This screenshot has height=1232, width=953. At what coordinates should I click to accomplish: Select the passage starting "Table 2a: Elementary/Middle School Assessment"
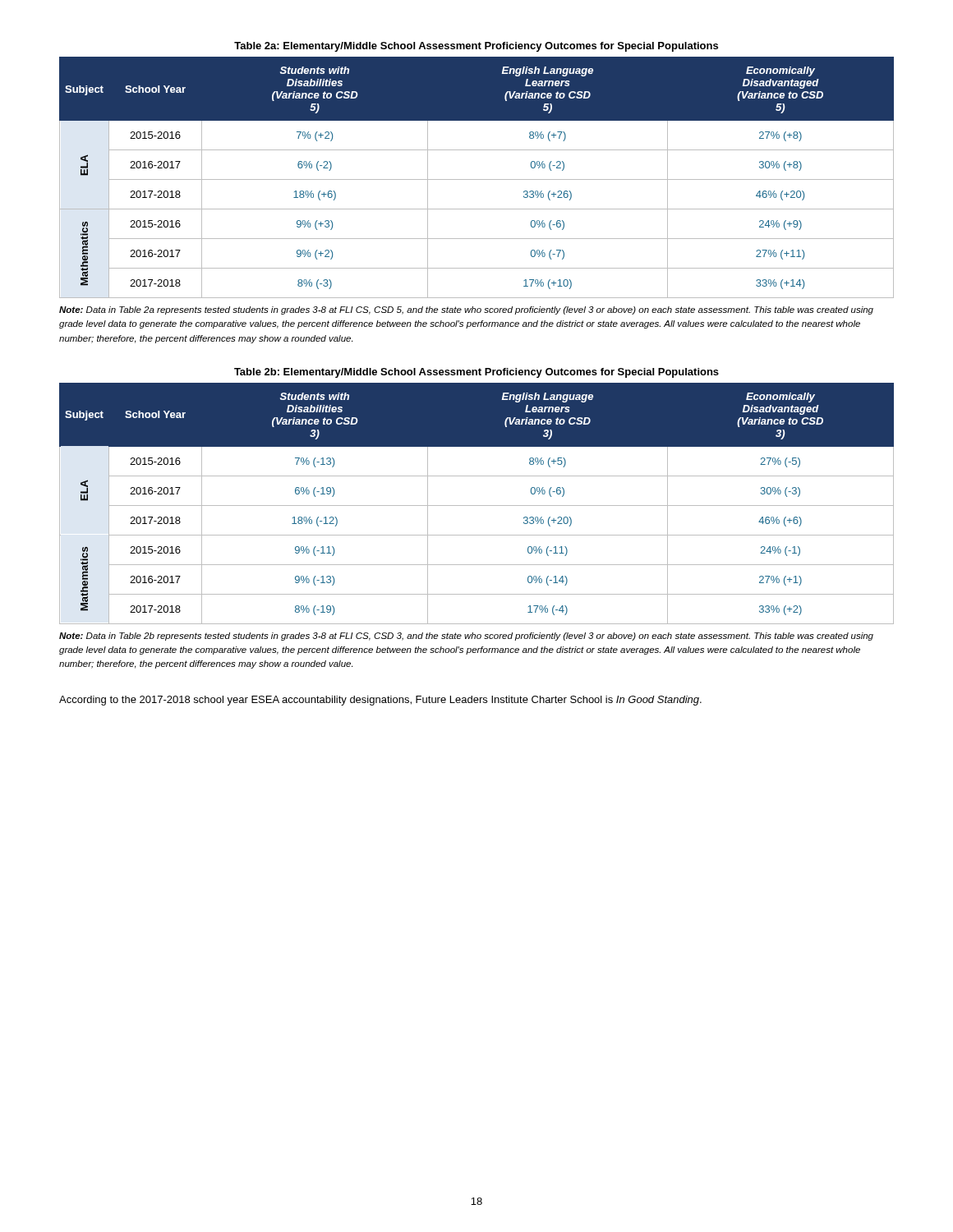[x=476, y=46]
